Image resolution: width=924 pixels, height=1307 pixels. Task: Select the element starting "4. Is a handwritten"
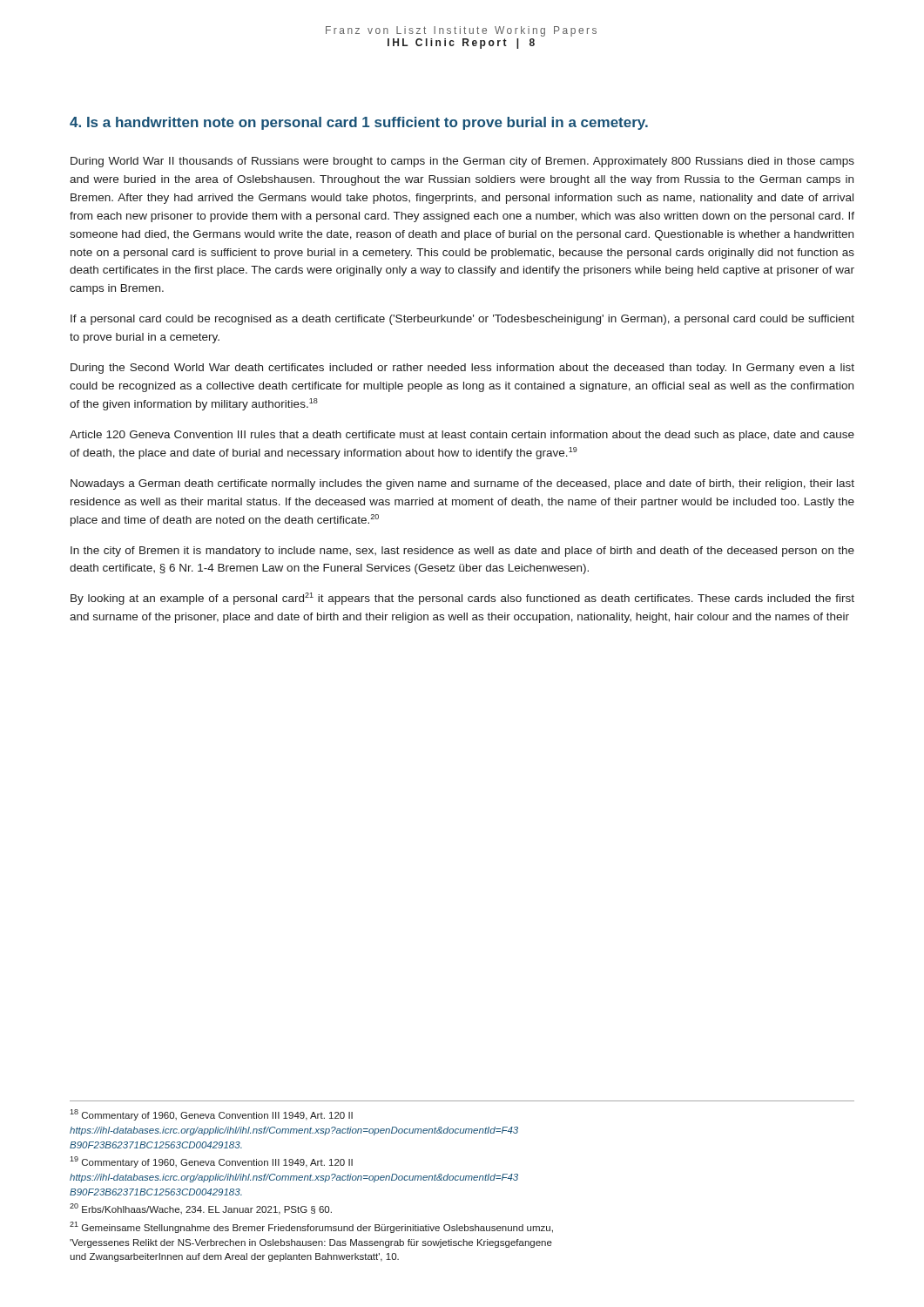[359, 122]
